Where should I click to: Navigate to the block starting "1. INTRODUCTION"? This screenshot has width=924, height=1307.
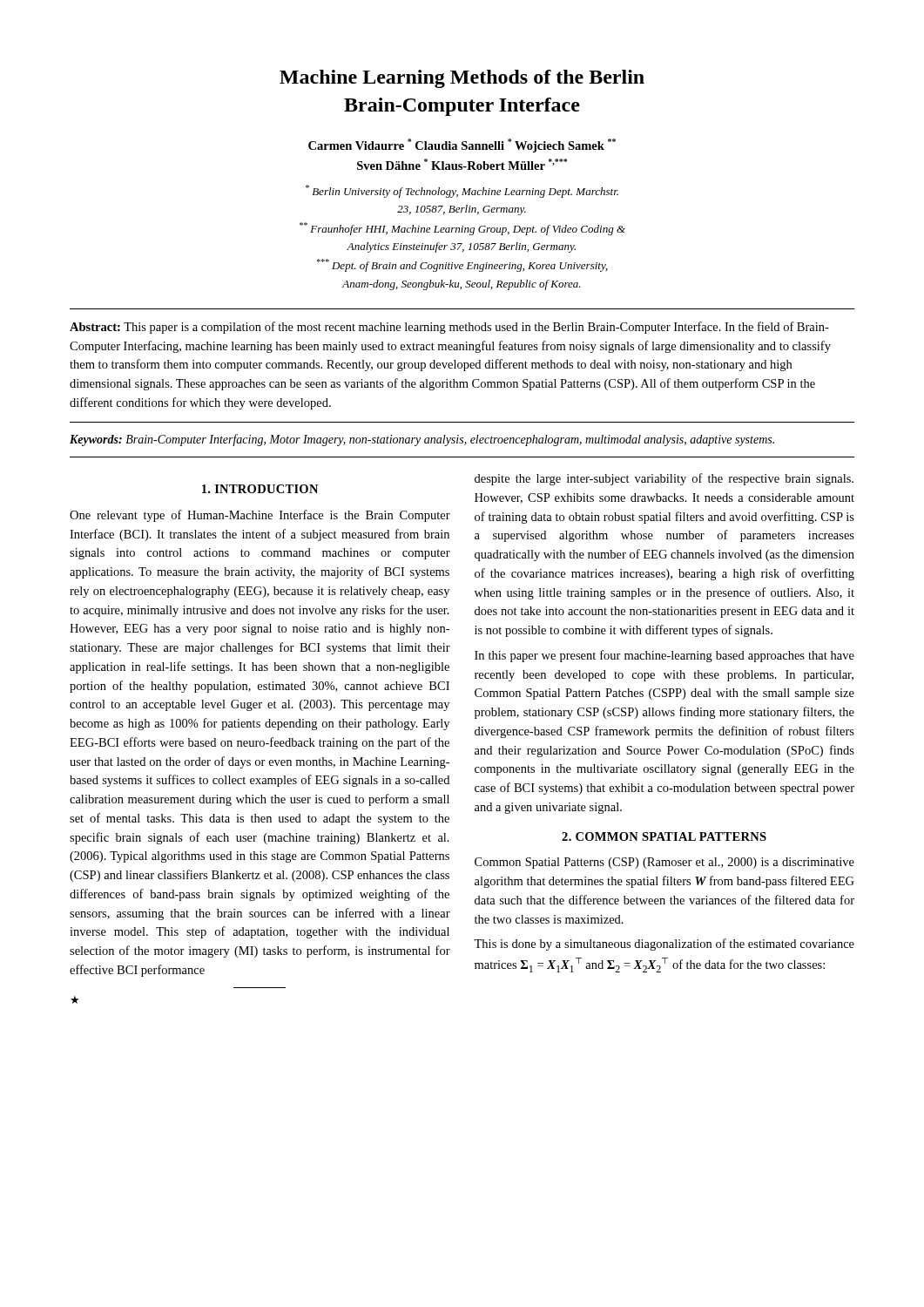click(x=260, y=489)
